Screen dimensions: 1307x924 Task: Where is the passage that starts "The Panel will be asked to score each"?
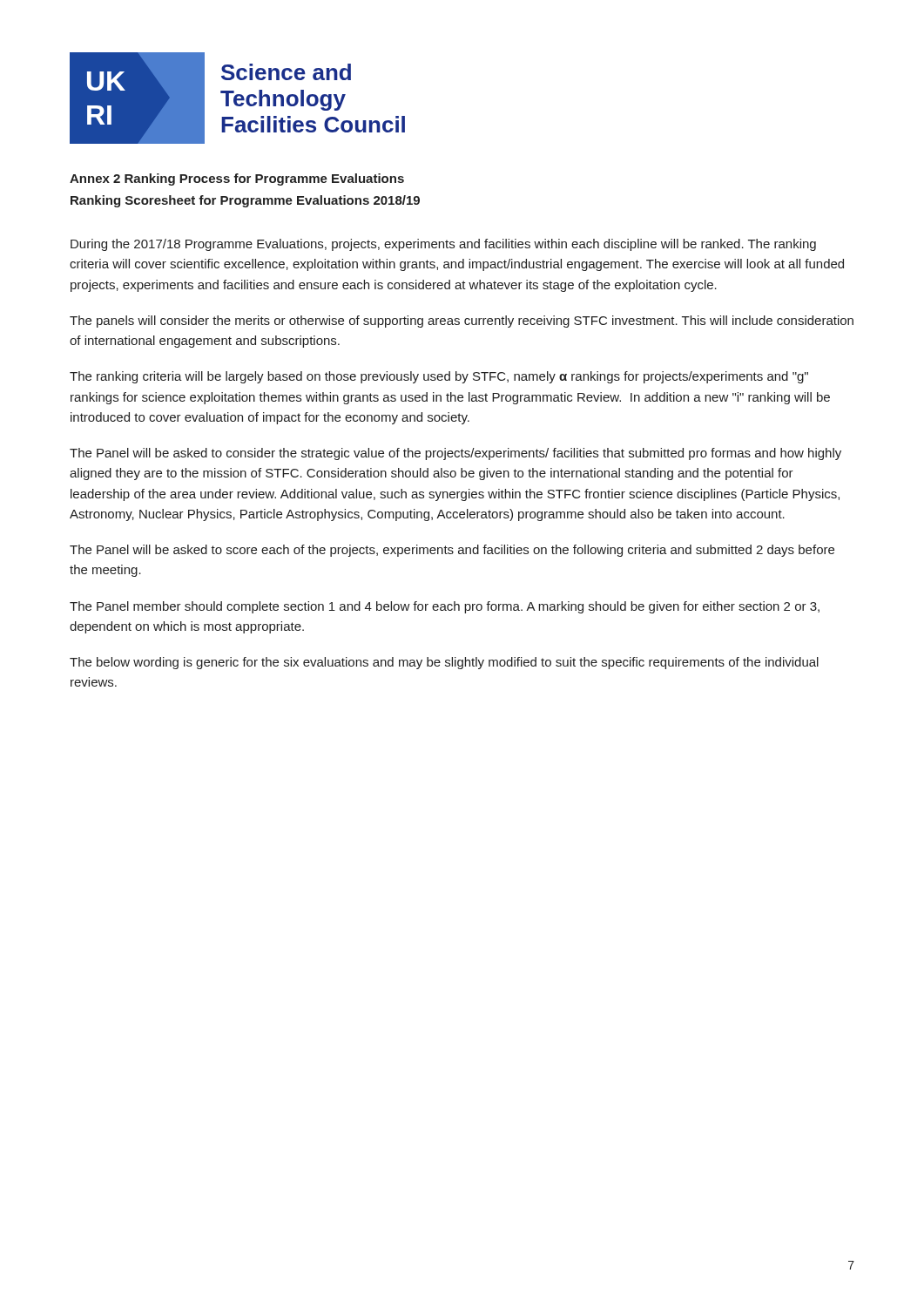coord(452,560)
